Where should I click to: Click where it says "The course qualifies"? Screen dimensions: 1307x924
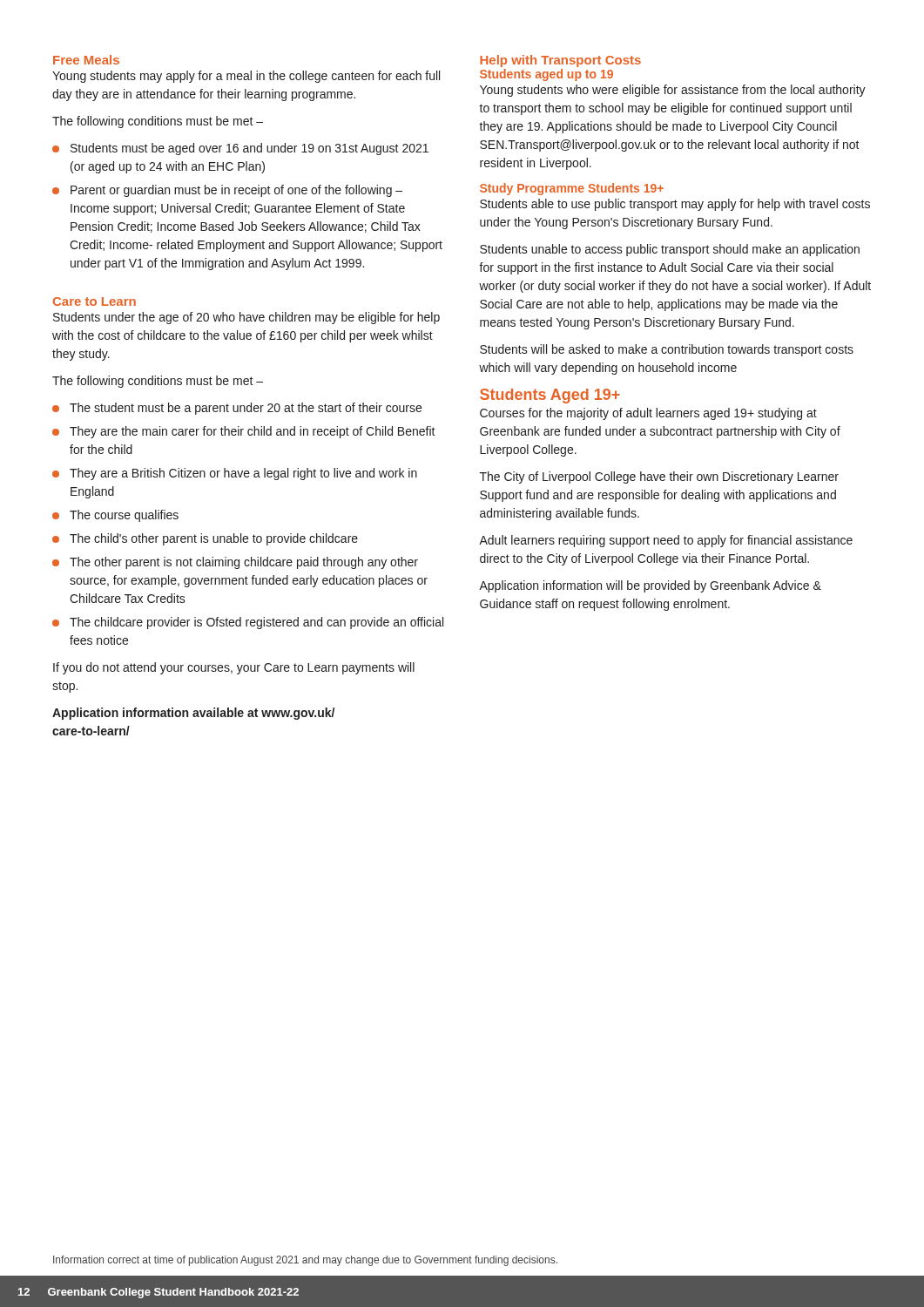(x=124, y=515)
